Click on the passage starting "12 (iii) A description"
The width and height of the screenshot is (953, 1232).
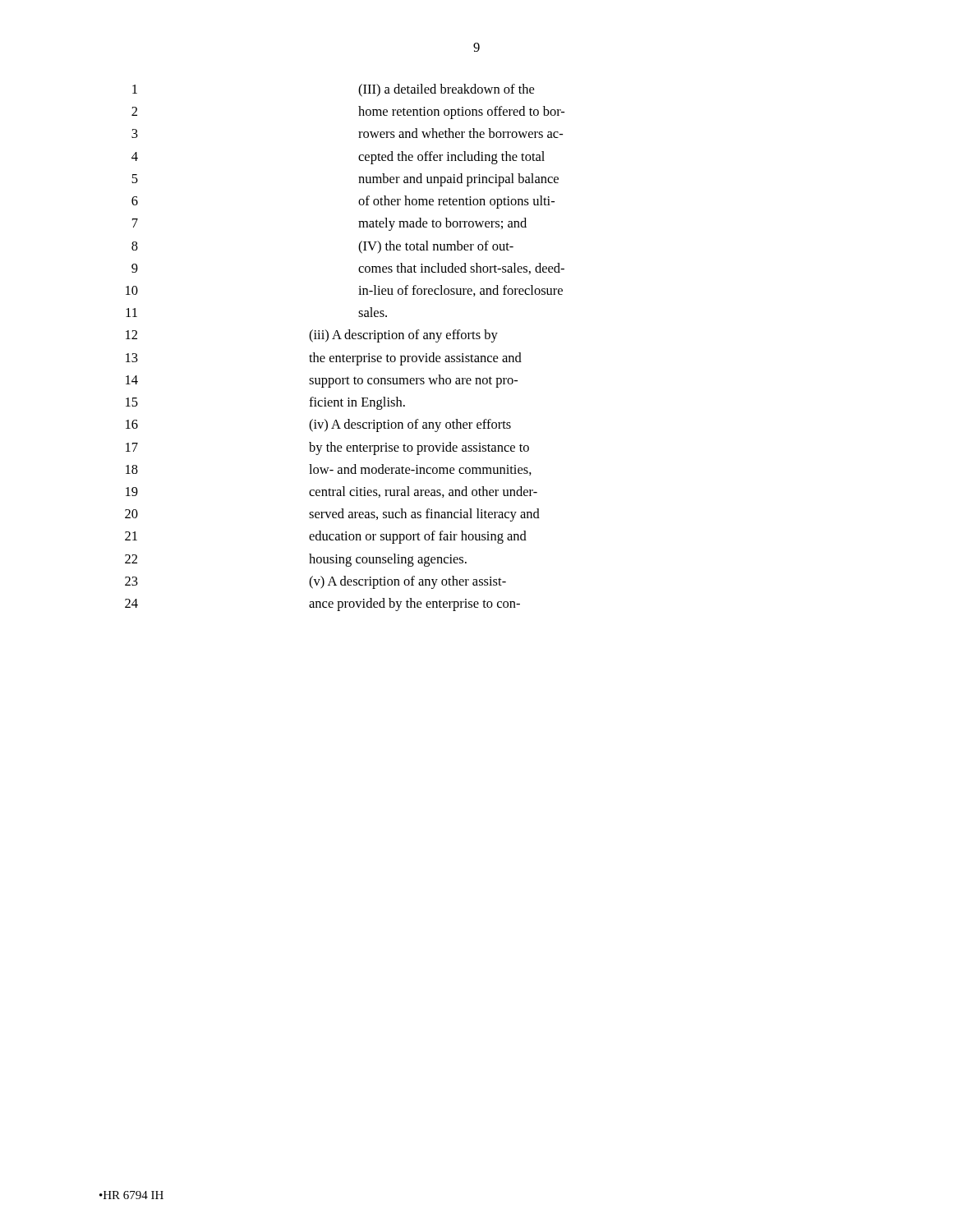[493, 369]
